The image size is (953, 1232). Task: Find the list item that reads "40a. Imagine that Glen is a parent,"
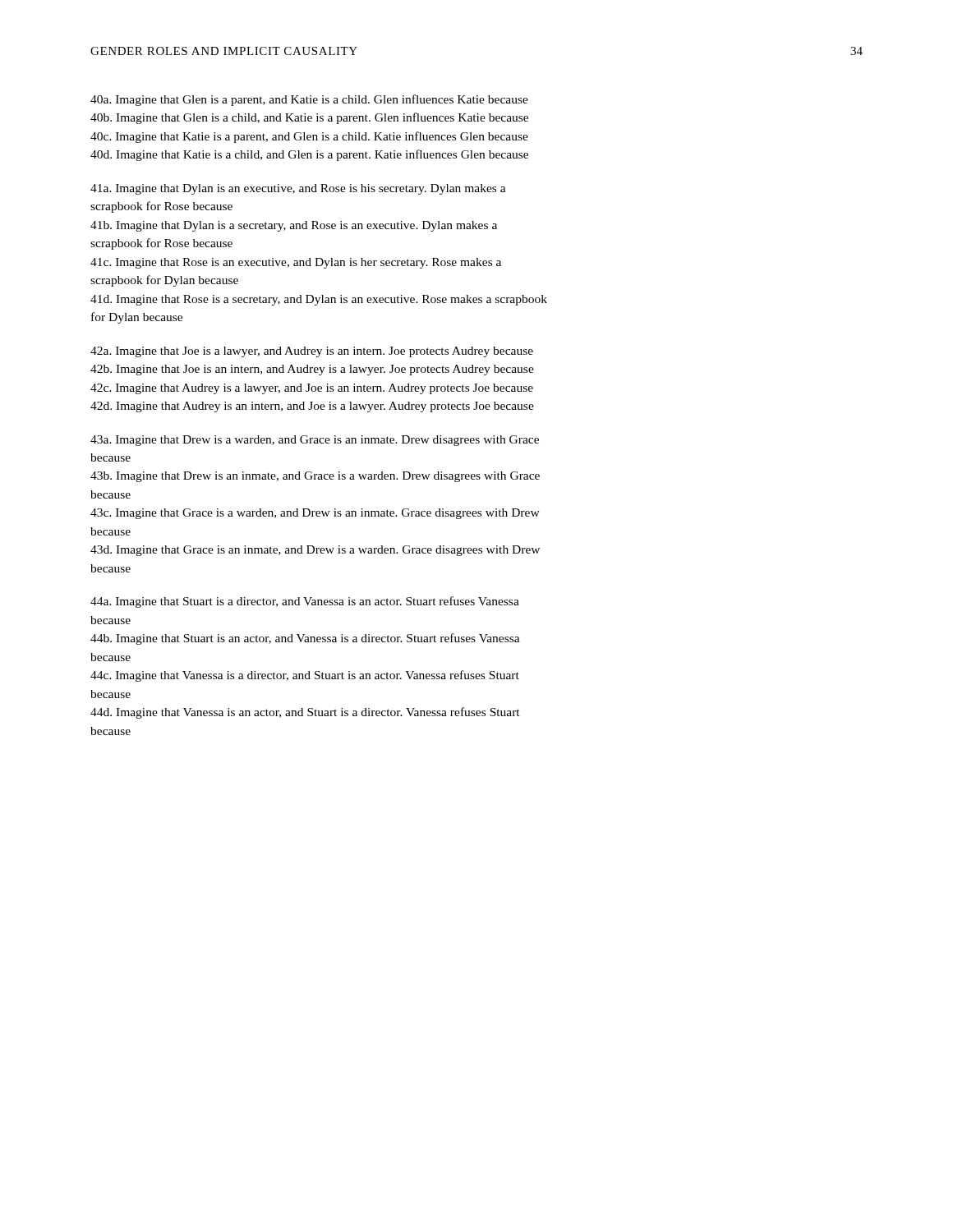[x=309, y=99]
